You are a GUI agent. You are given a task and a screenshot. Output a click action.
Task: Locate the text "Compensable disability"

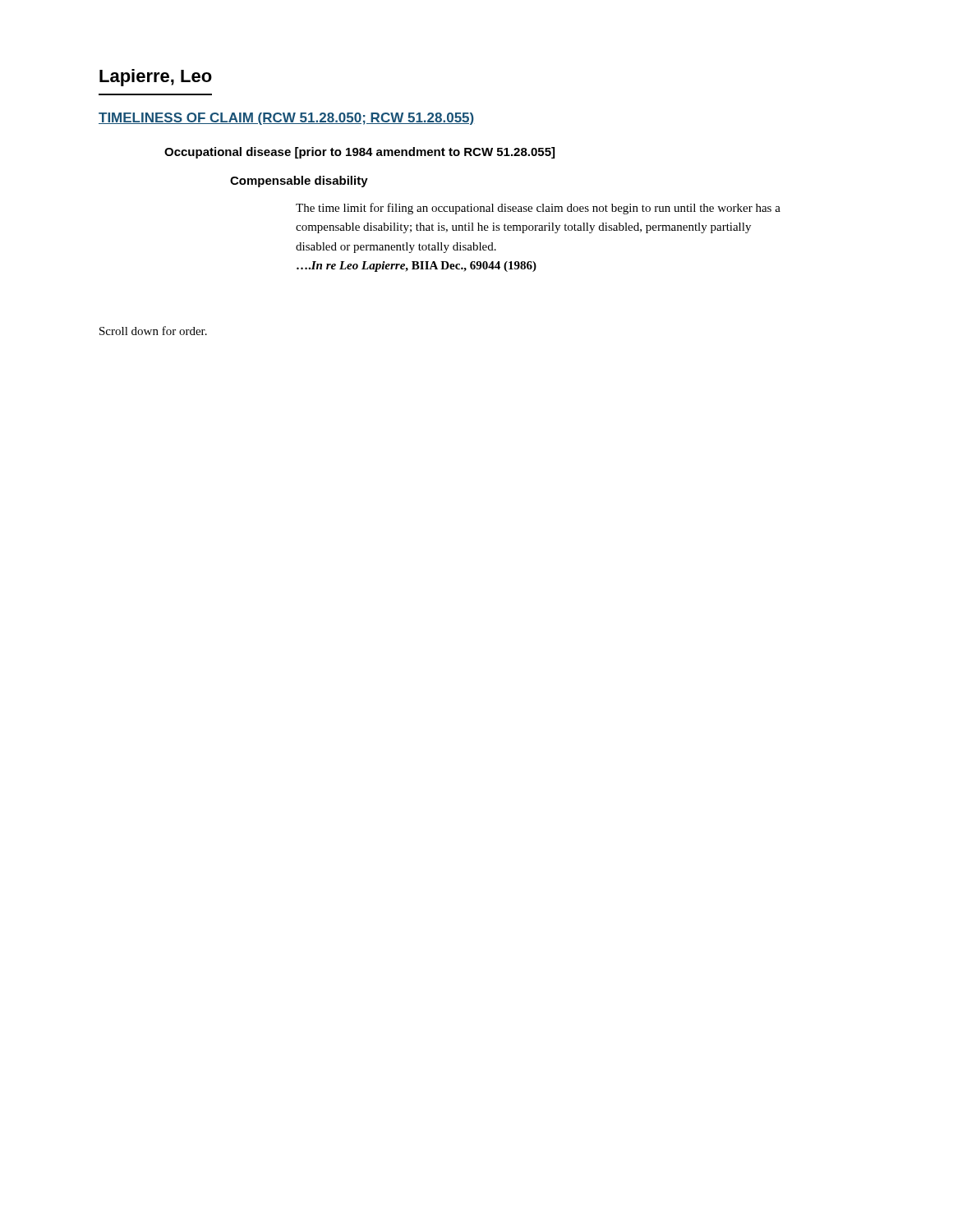pyautogui.click(x=299, y=180)
